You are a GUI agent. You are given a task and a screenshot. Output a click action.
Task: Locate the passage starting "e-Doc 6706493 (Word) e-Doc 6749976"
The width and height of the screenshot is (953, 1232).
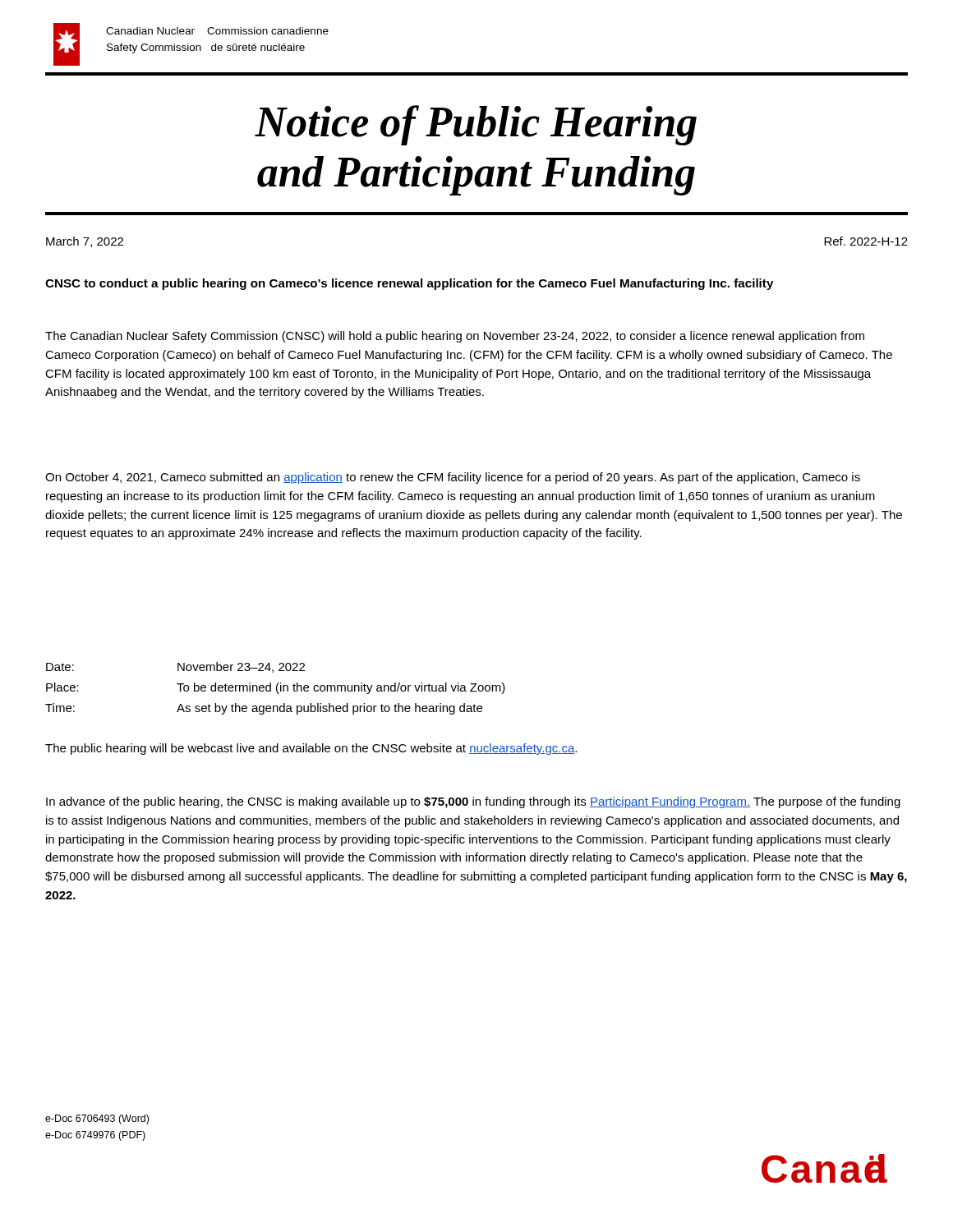tap(97, 1127)
